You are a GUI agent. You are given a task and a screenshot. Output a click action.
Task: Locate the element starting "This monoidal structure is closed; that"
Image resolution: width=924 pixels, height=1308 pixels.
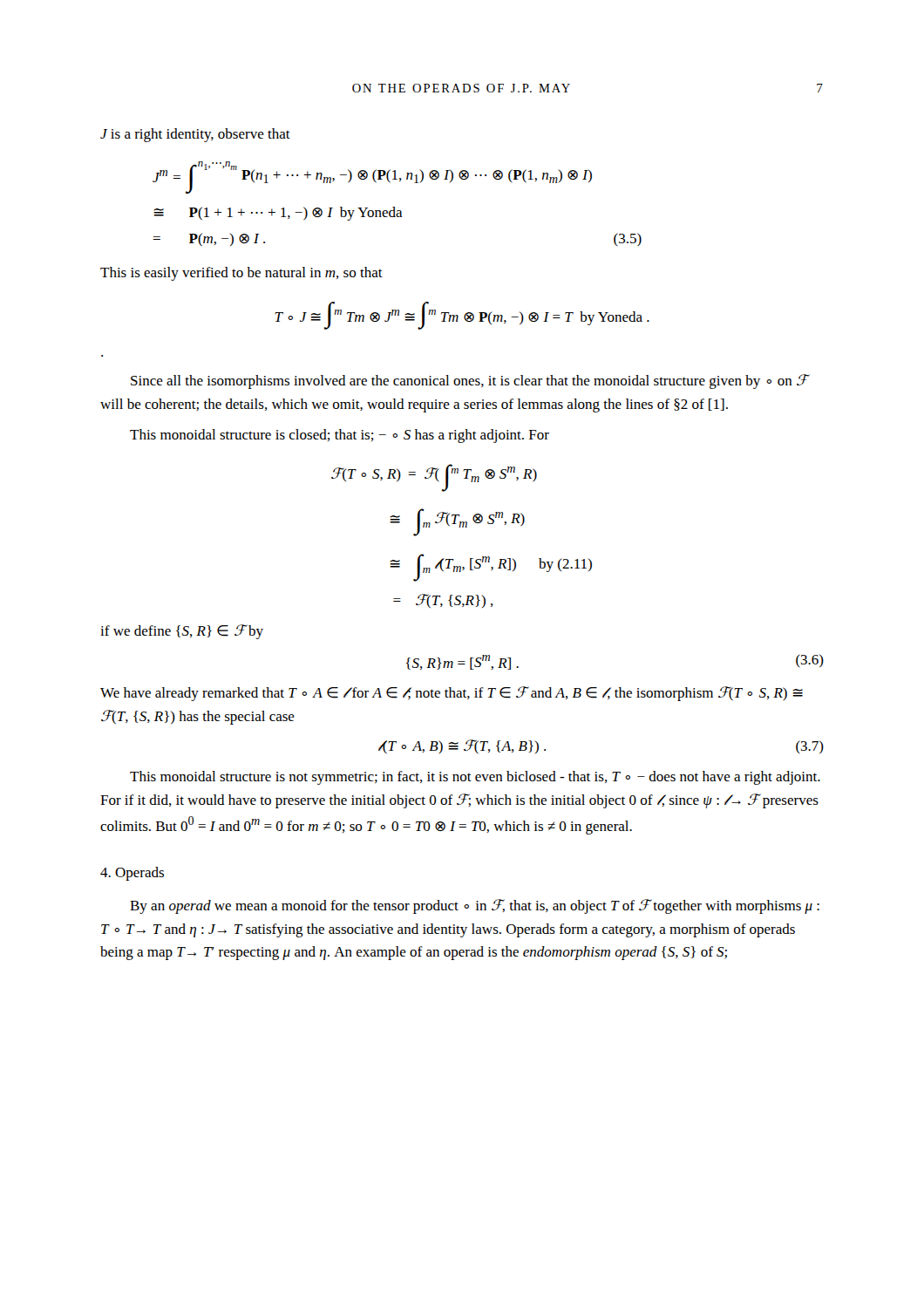[340, 434]
